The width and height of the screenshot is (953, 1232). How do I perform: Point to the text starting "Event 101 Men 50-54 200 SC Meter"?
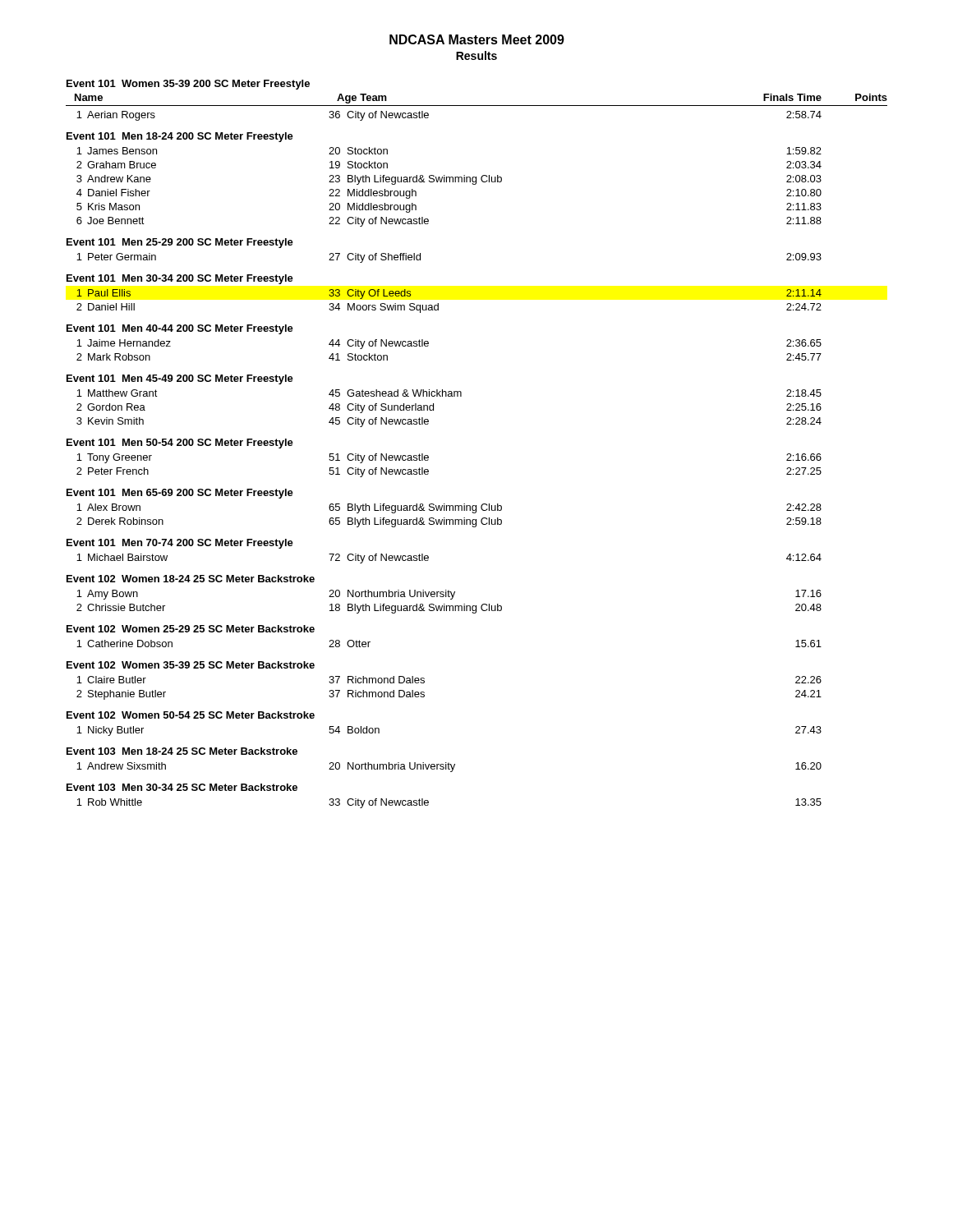click(179, 442)
